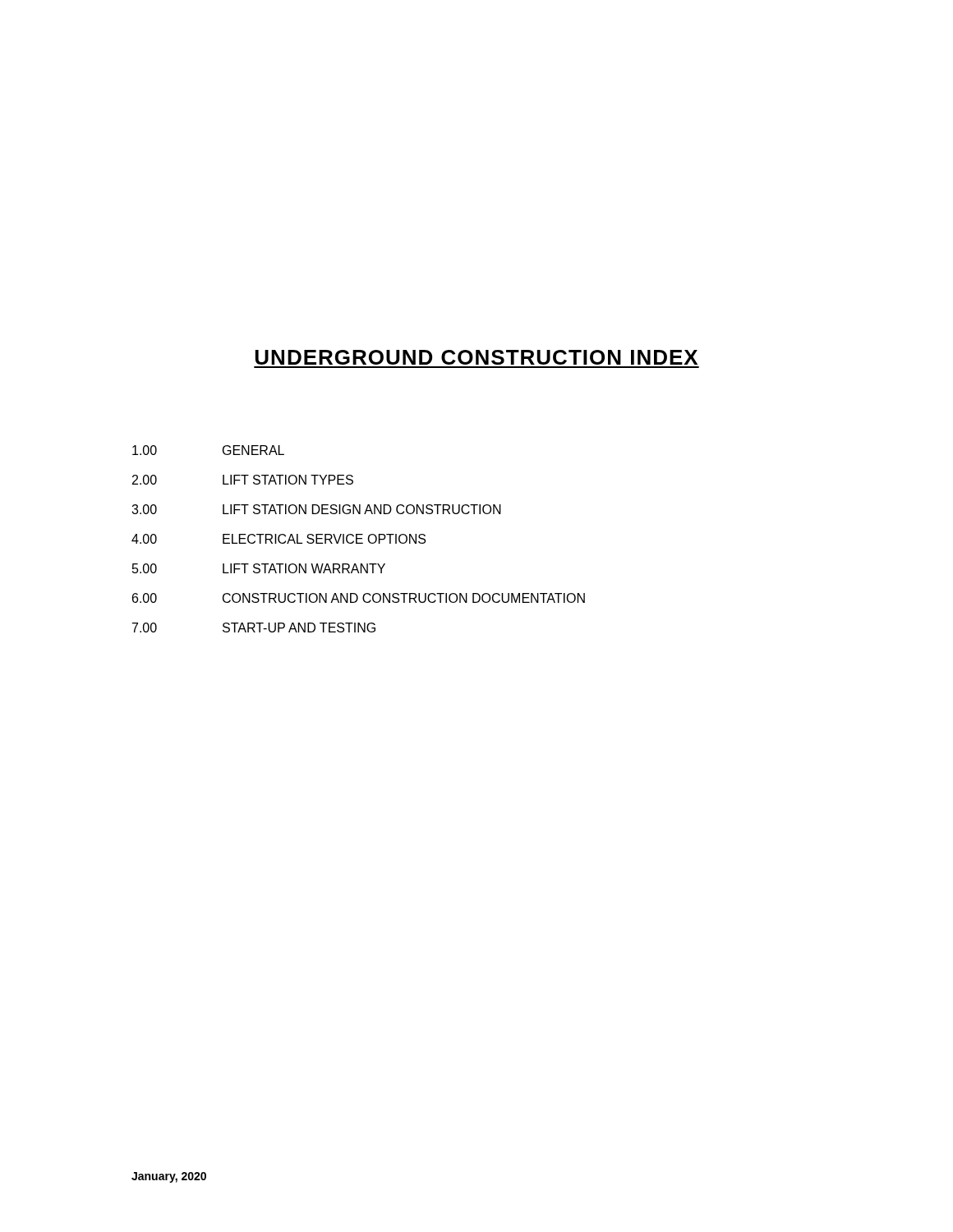953x1232 pixels.
Task: Click on the list item that says "6.00 CONSTRUCTION AND CONSTRUCTION"
Action: click(359, 599)
